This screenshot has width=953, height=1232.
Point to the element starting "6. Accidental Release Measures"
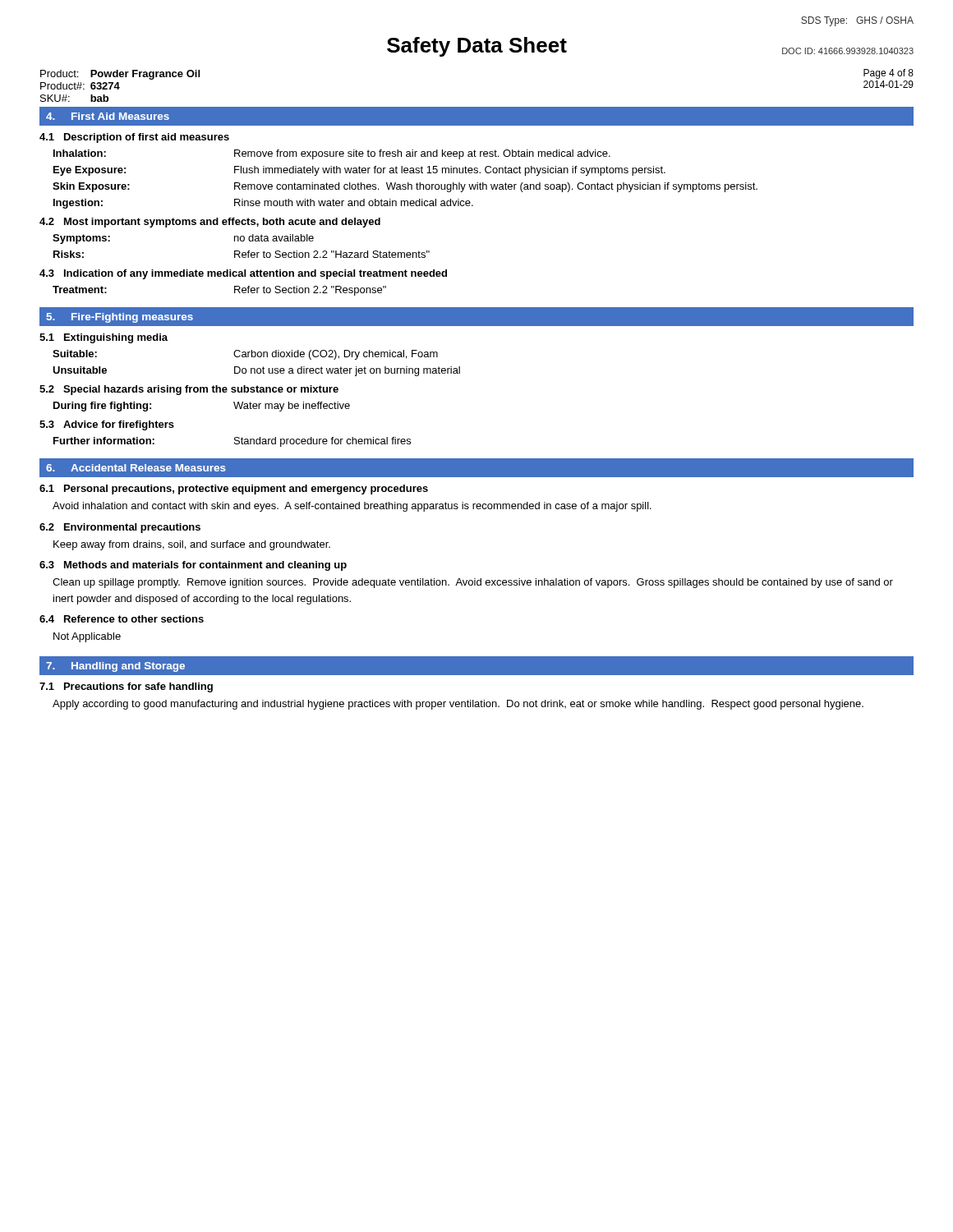pos(136,468)
